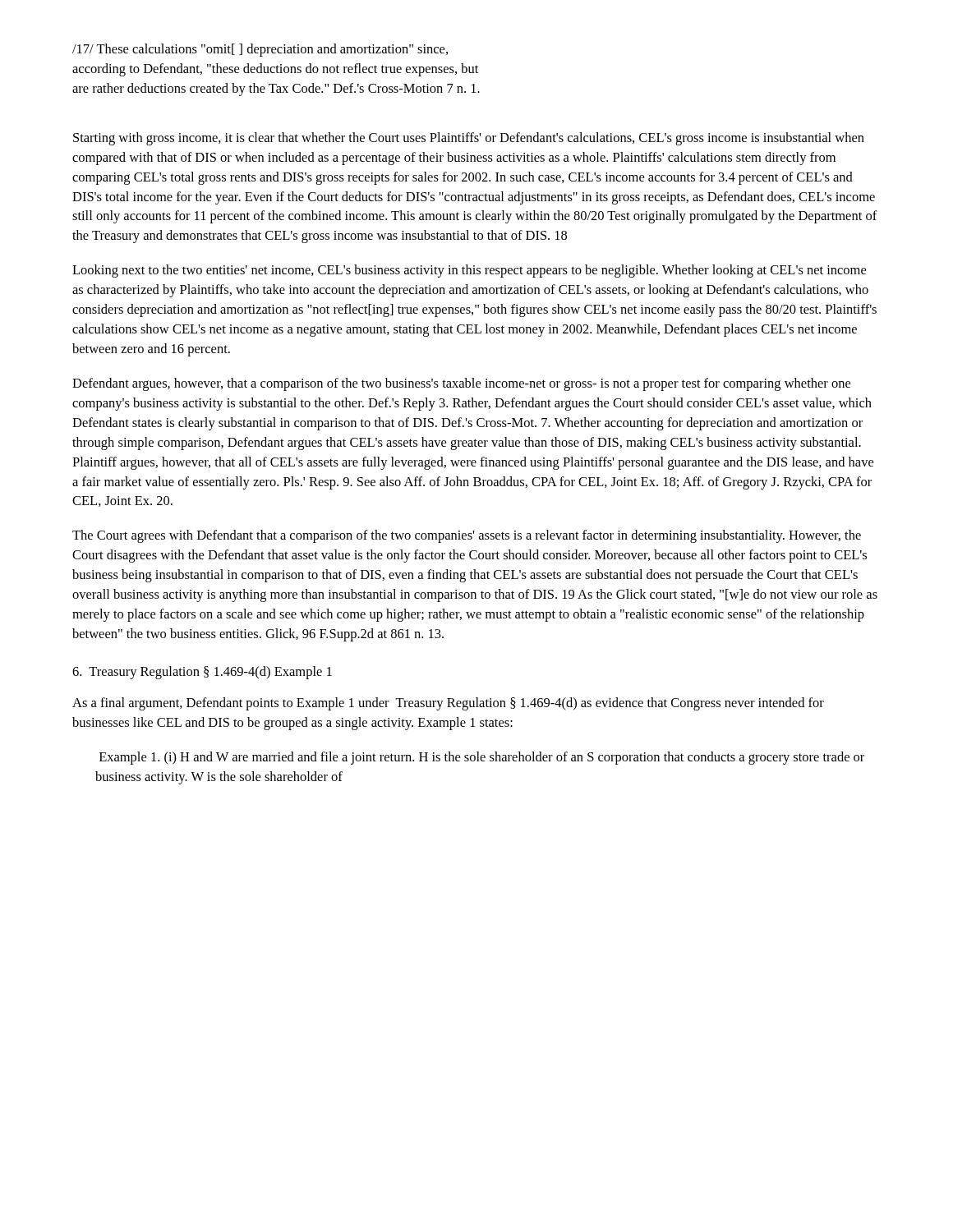
Task: Find the text block that reads "The Court agrees with Defendant that a"
Action: tap(475, 584)
